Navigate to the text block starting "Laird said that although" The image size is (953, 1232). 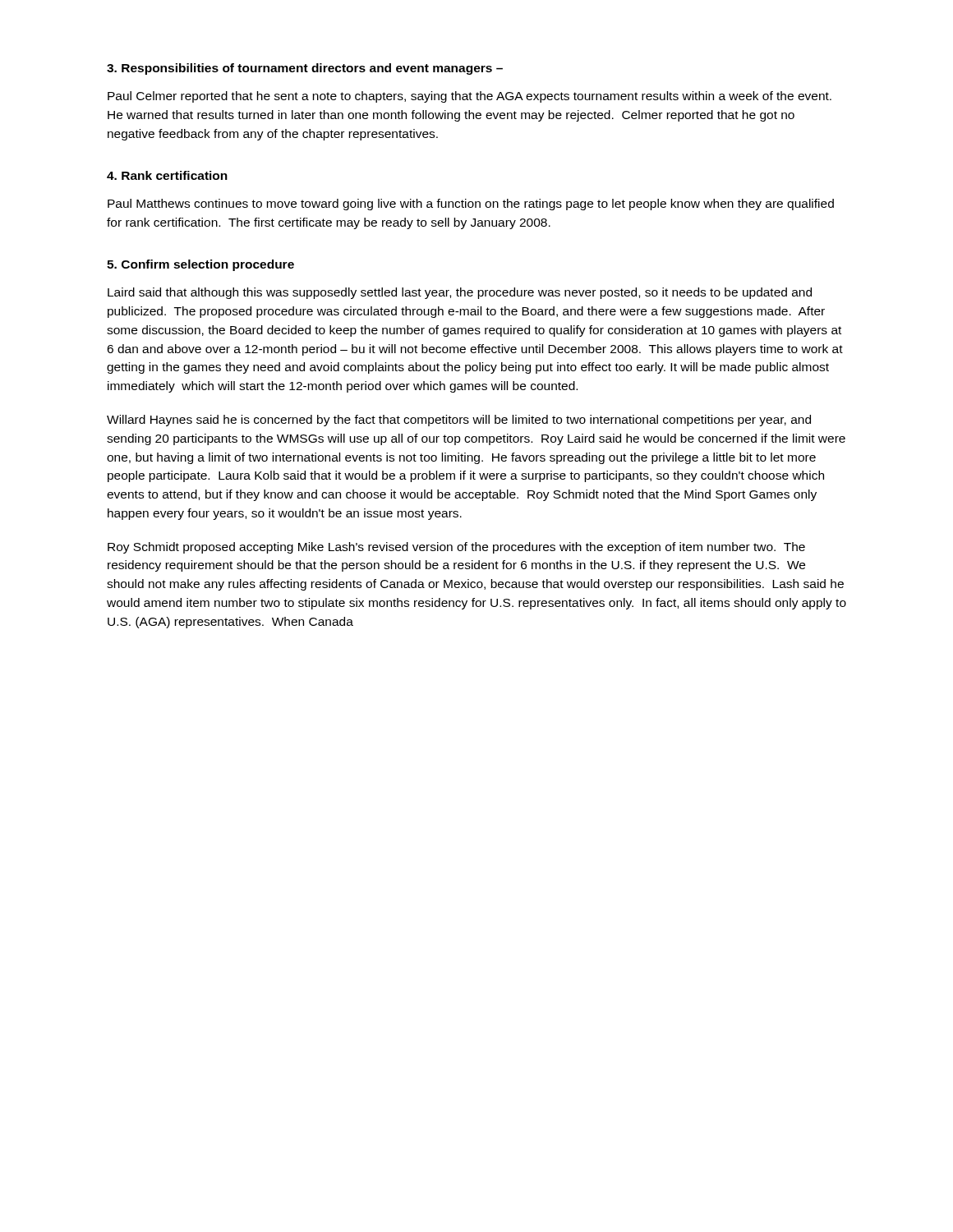475,339
